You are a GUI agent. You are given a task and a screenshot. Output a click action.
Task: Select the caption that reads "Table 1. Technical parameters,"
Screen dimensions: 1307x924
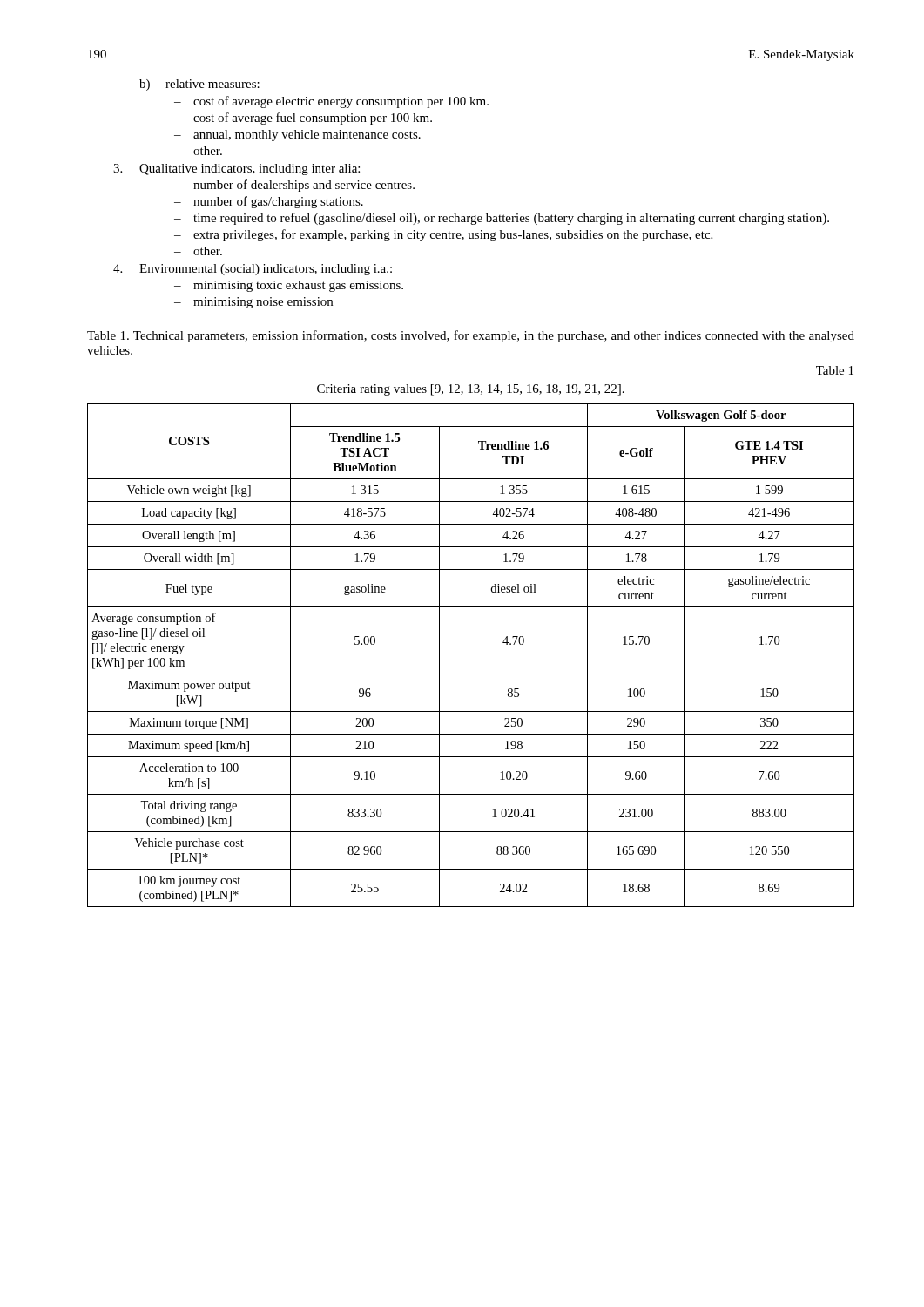click(x=471, y=343)
